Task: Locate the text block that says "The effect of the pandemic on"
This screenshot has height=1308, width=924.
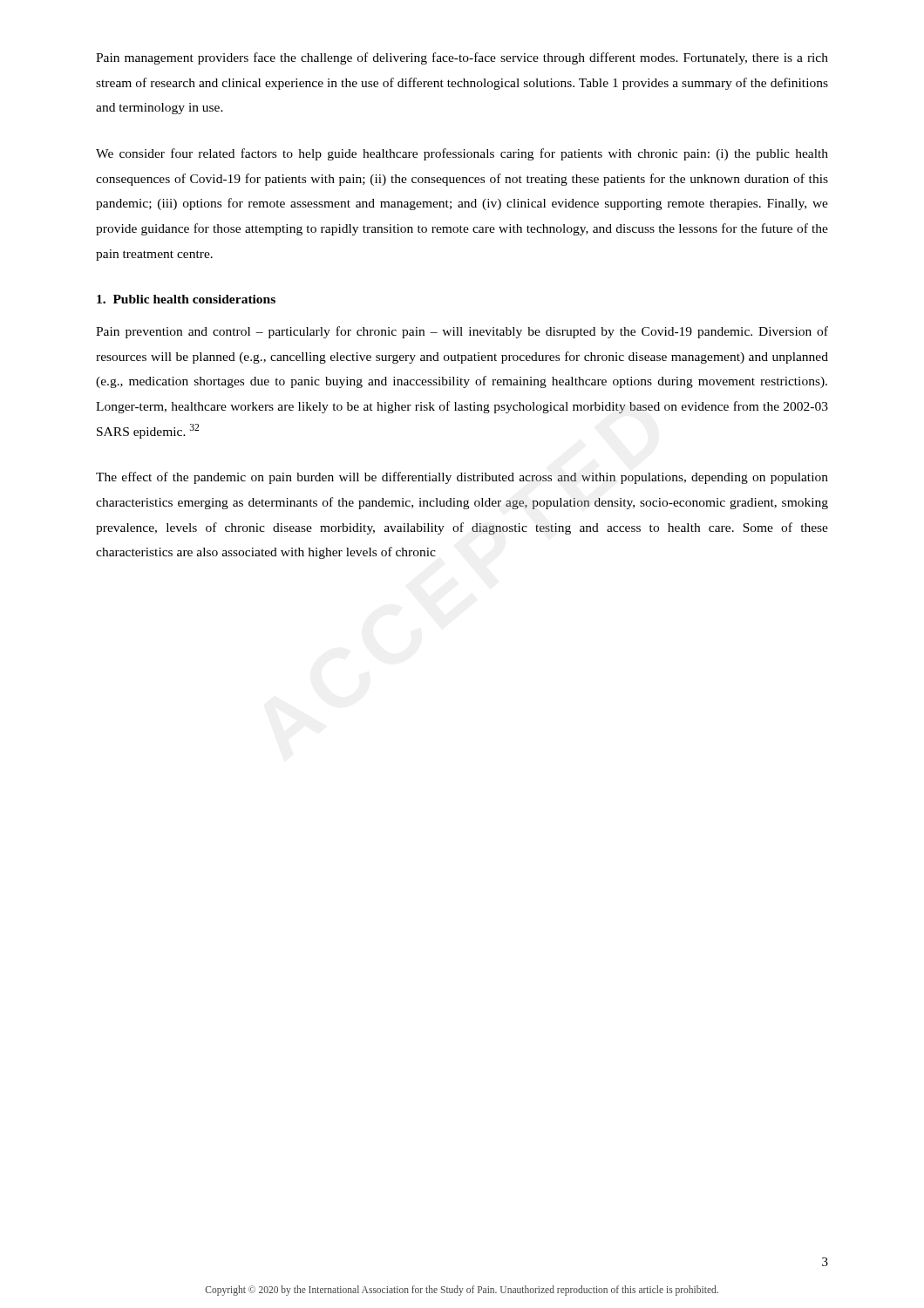Action: tap(462, 514)
